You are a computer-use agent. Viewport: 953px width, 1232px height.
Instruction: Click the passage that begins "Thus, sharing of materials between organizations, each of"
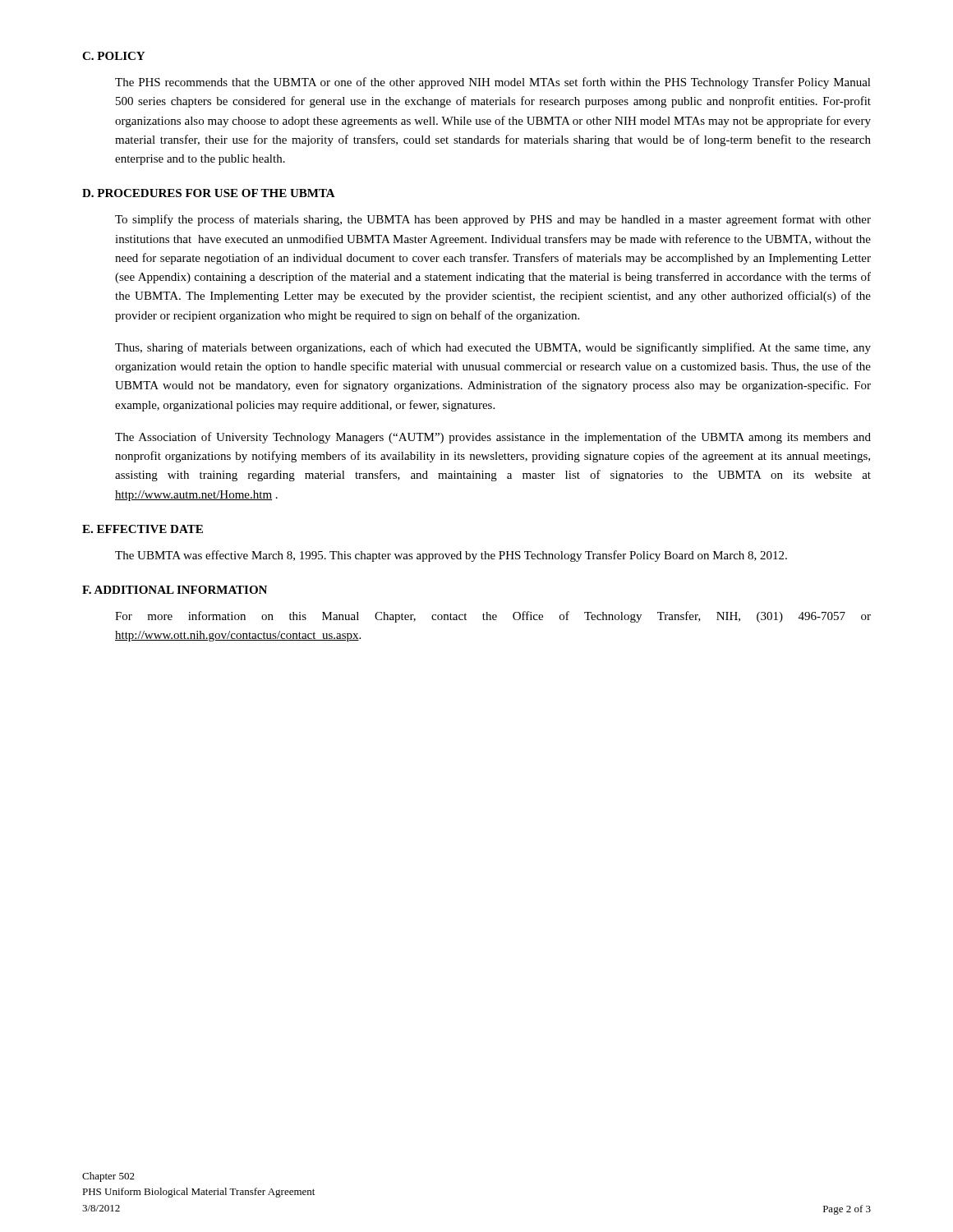(493, 376)
